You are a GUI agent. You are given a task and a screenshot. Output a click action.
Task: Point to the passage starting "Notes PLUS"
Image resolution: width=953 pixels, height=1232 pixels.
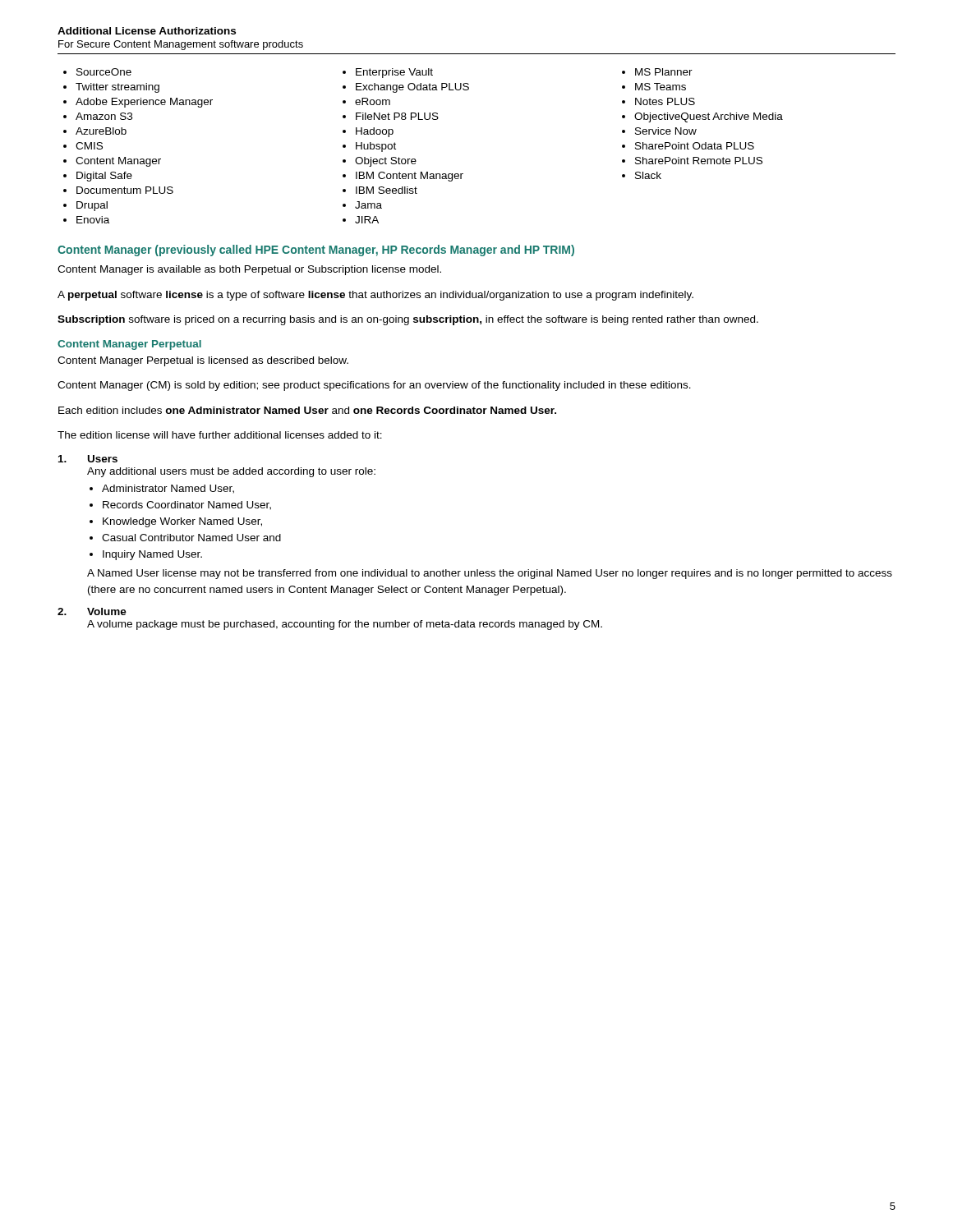(665, 101)
